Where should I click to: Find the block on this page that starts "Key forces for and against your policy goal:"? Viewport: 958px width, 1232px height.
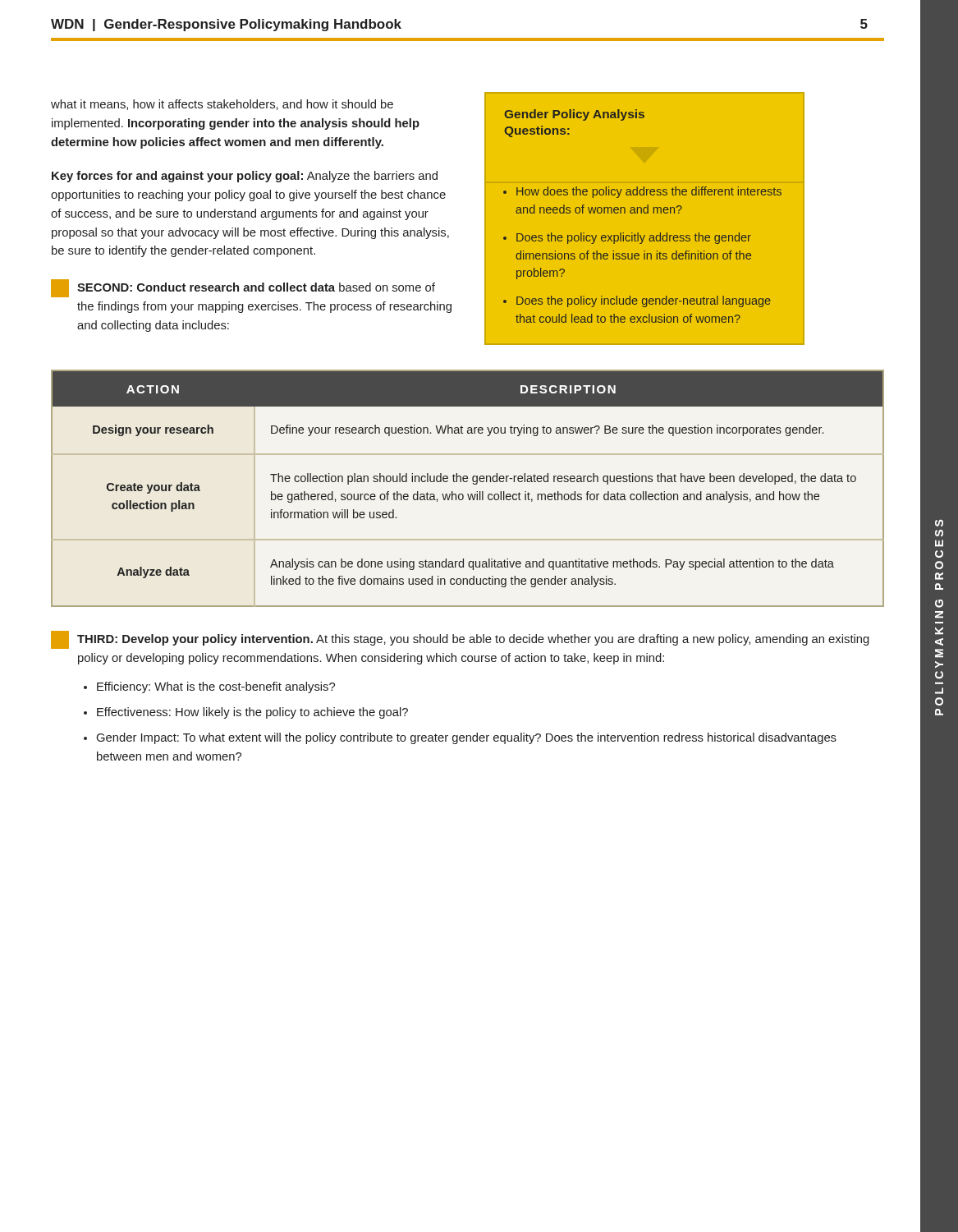coord(250,213)
